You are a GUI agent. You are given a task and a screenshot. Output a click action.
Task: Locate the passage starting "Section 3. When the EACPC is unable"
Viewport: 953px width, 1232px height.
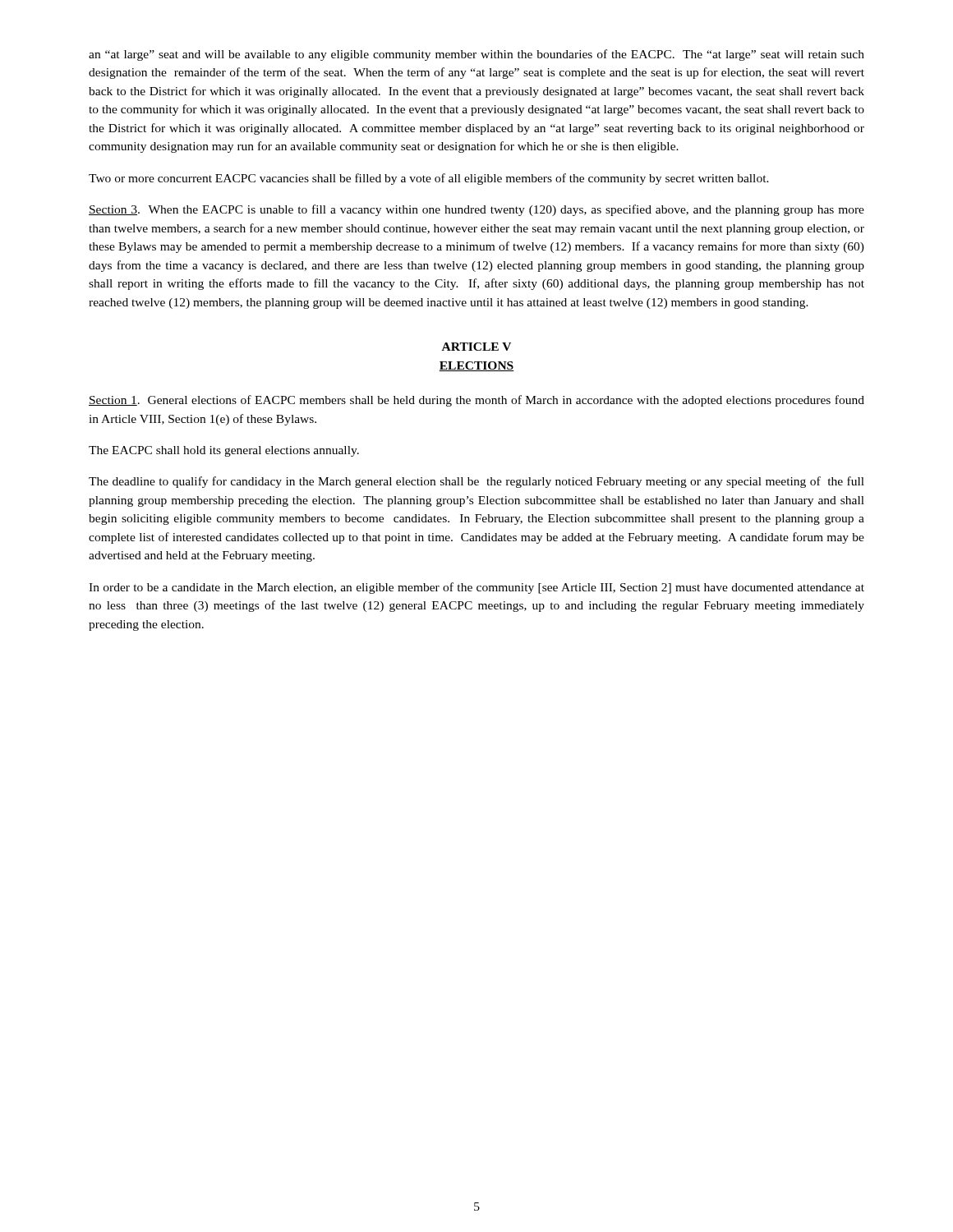pyautogui.click(x=476, y=255)
